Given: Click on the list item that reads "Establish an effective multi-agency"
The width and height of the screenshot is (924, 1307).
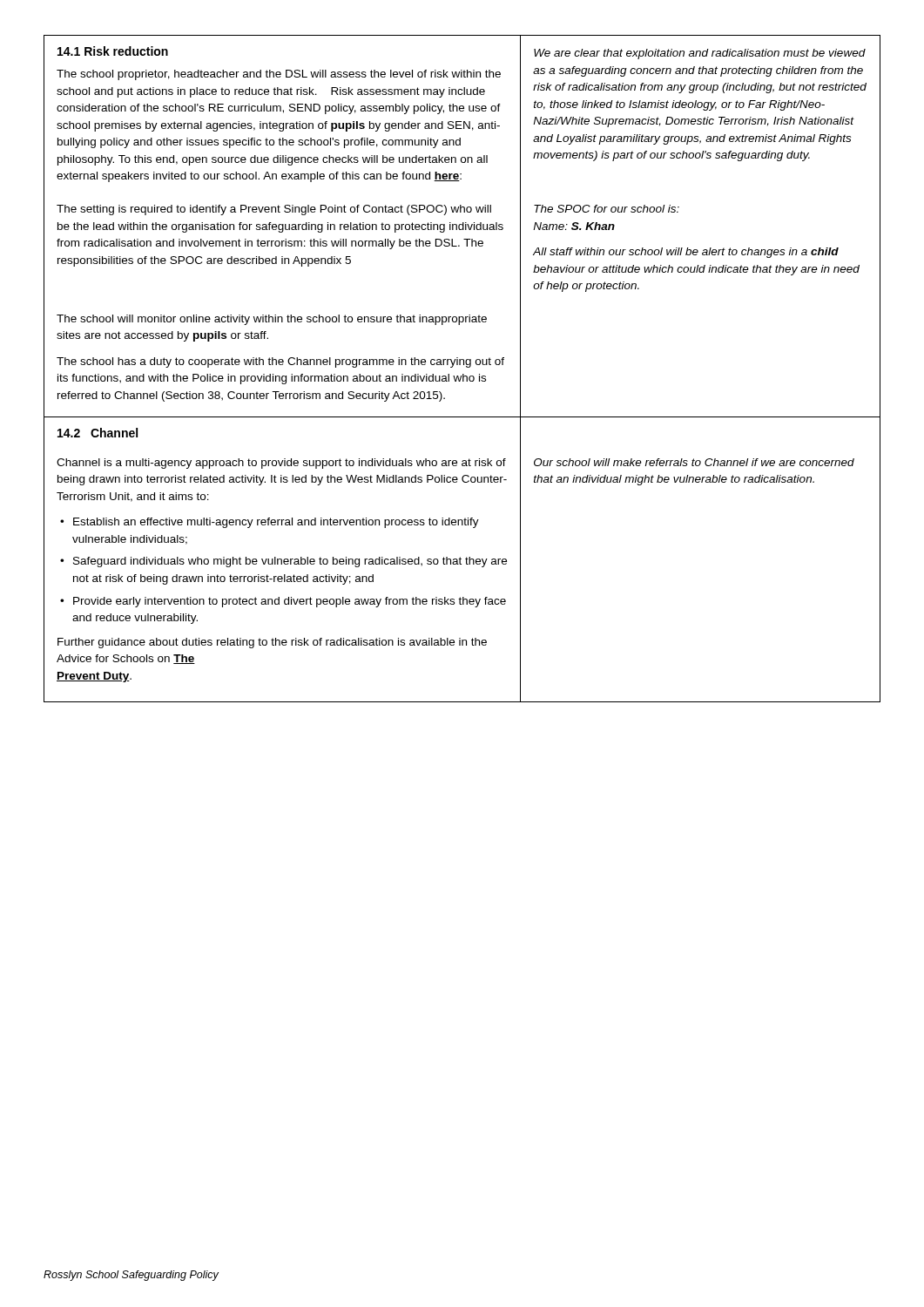Looking at the screenshot, I should pos(275,530).
